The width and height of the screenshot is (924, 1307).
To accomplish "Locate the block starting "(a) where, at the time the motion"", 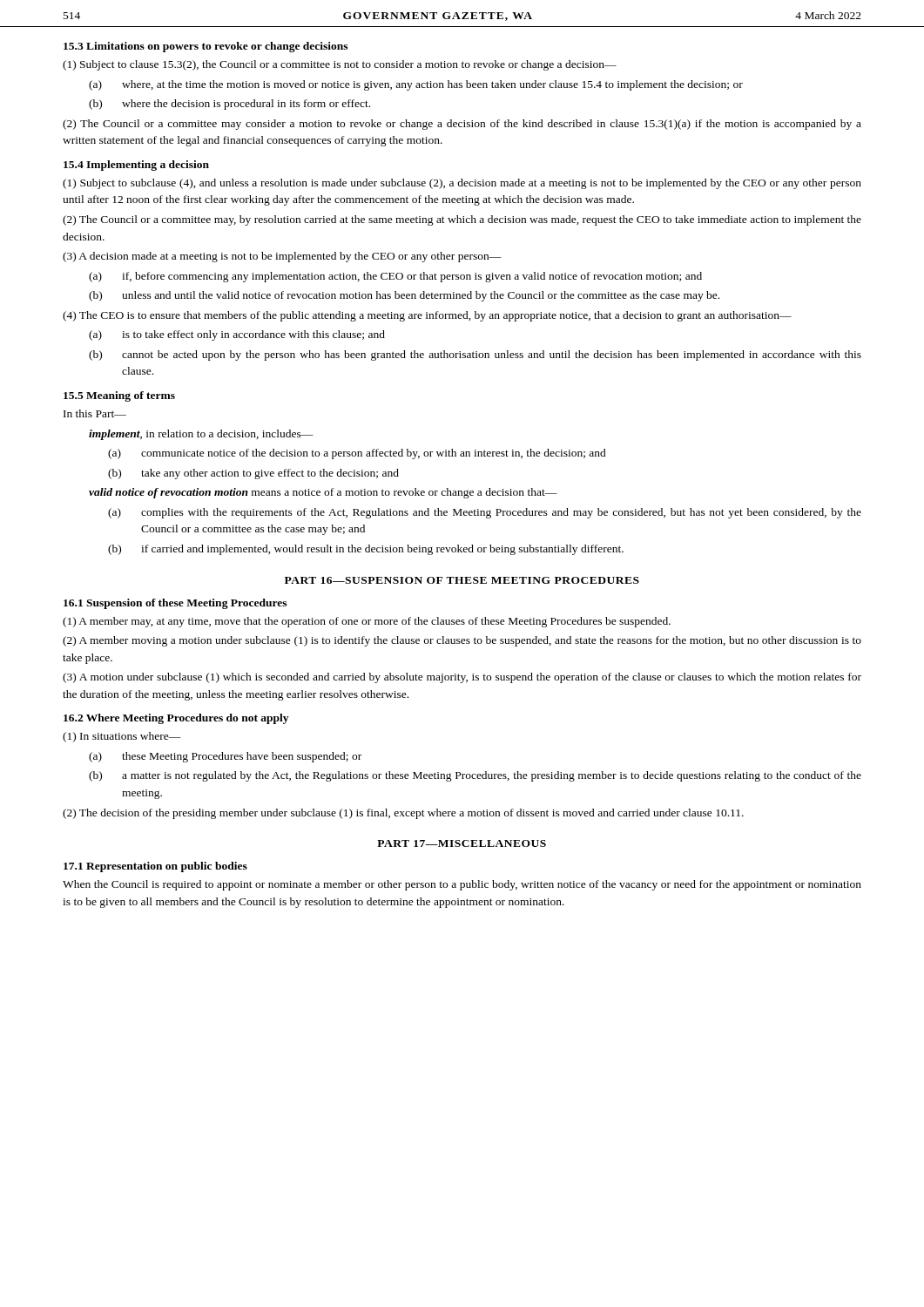I will (462, 84).
